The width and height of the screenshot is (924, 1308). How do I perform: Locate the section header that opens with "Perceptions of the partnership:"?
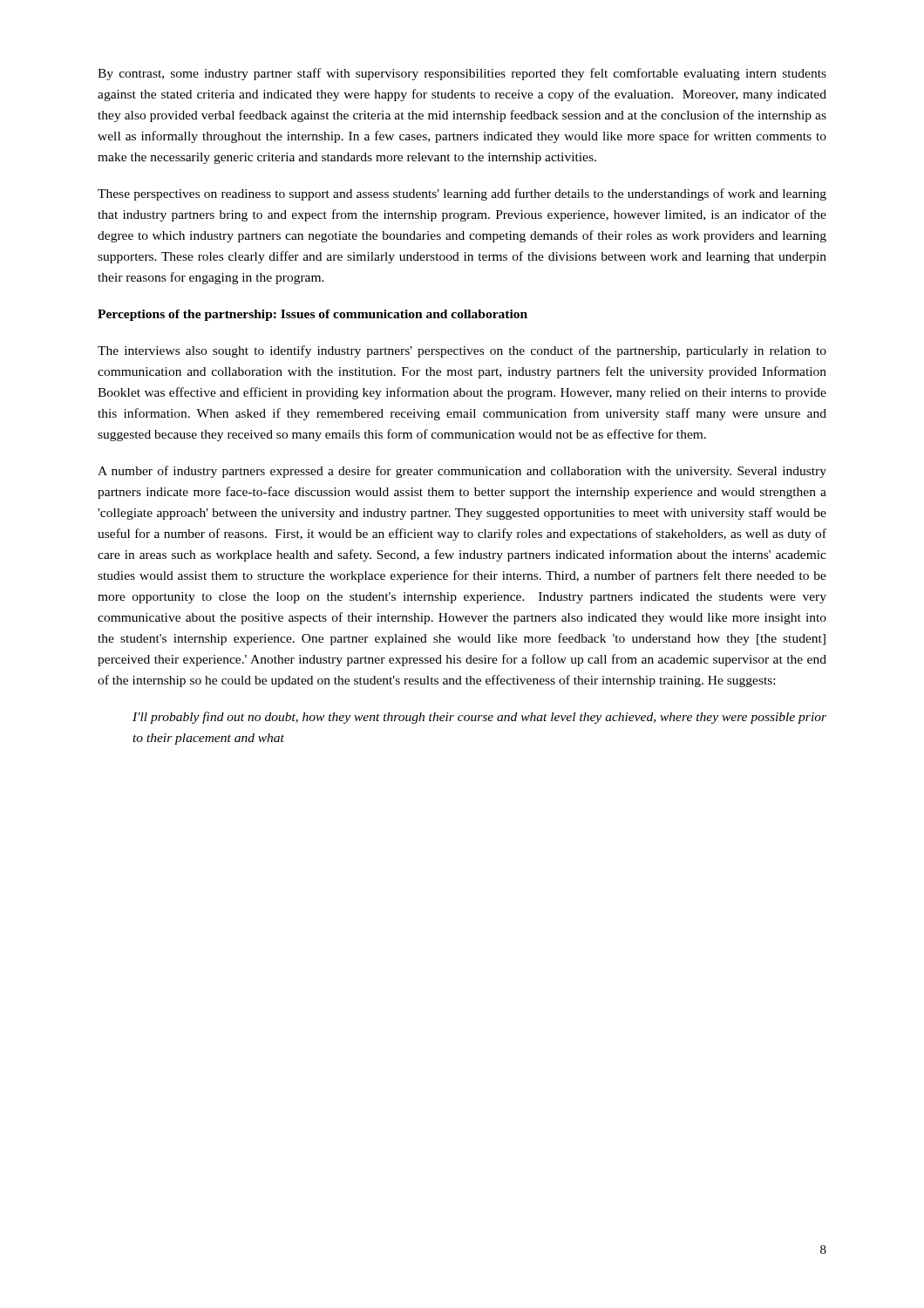pyautogui.click(x=313, y=314)
